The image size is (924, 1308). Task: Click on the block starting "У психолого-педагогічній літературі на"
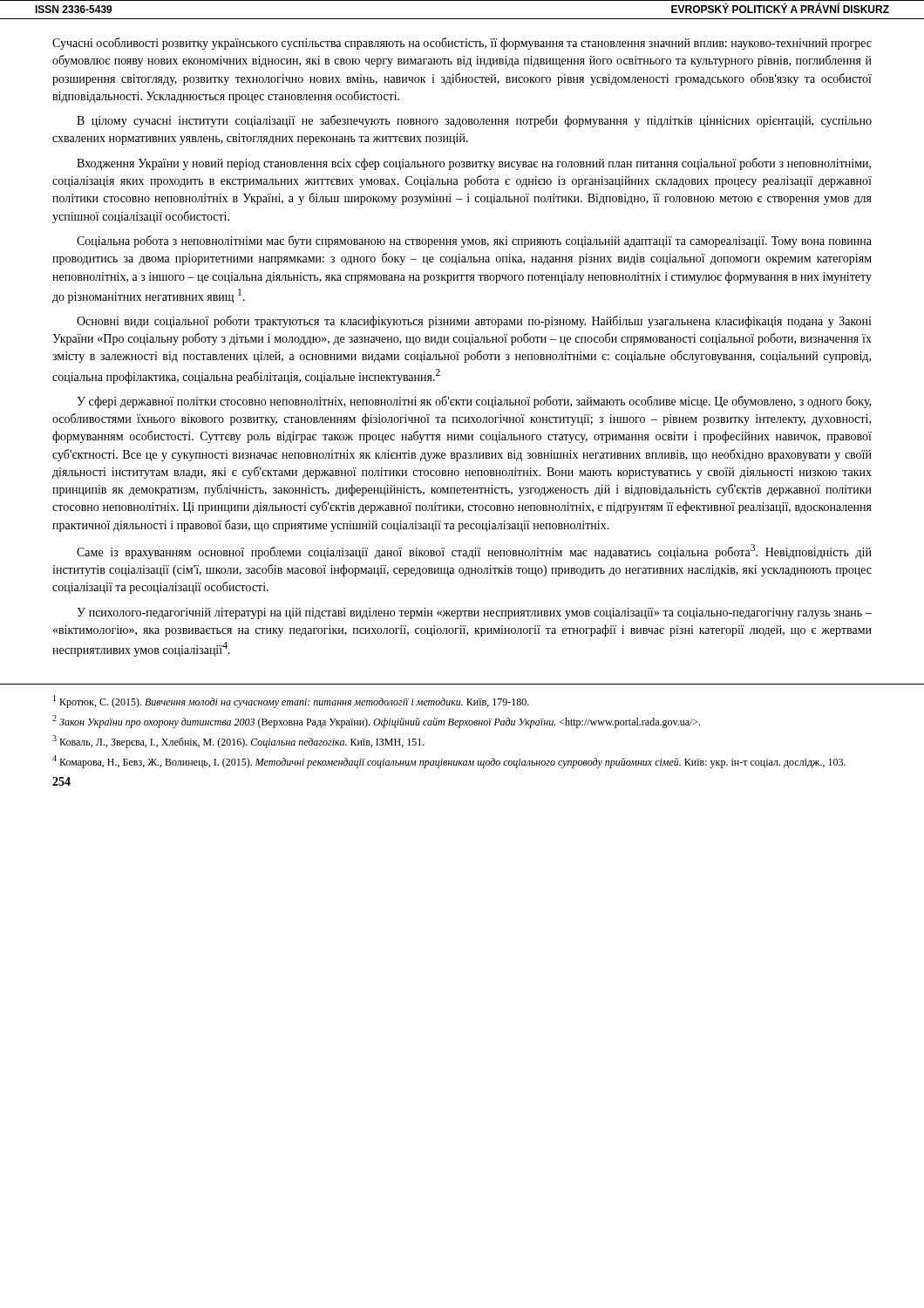coord(462,632)
